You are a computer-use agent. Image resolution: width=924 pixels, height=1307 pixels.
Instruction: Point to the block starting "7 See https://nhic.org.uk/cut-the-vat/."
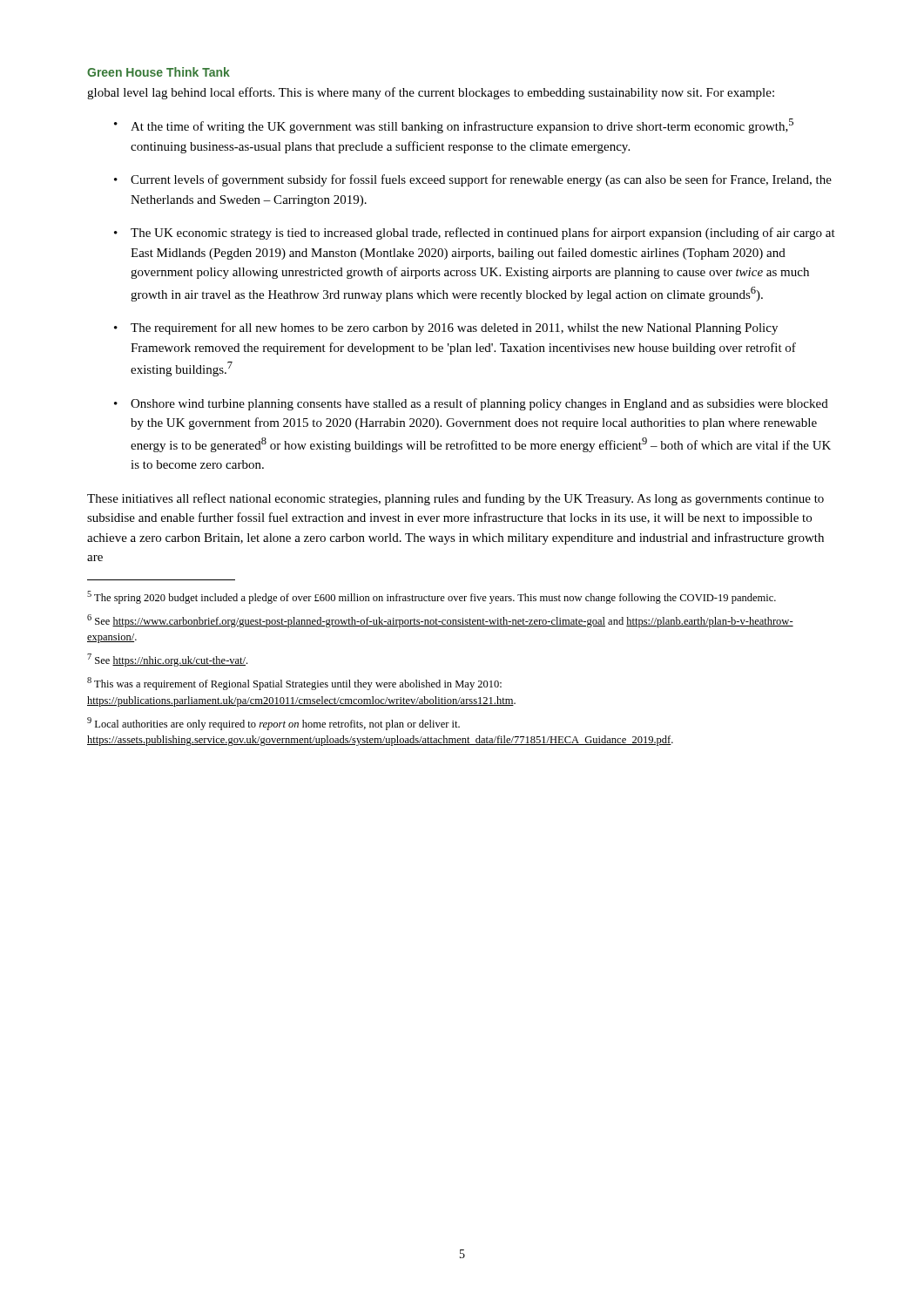pyautogui.click(x=168, y=659)
